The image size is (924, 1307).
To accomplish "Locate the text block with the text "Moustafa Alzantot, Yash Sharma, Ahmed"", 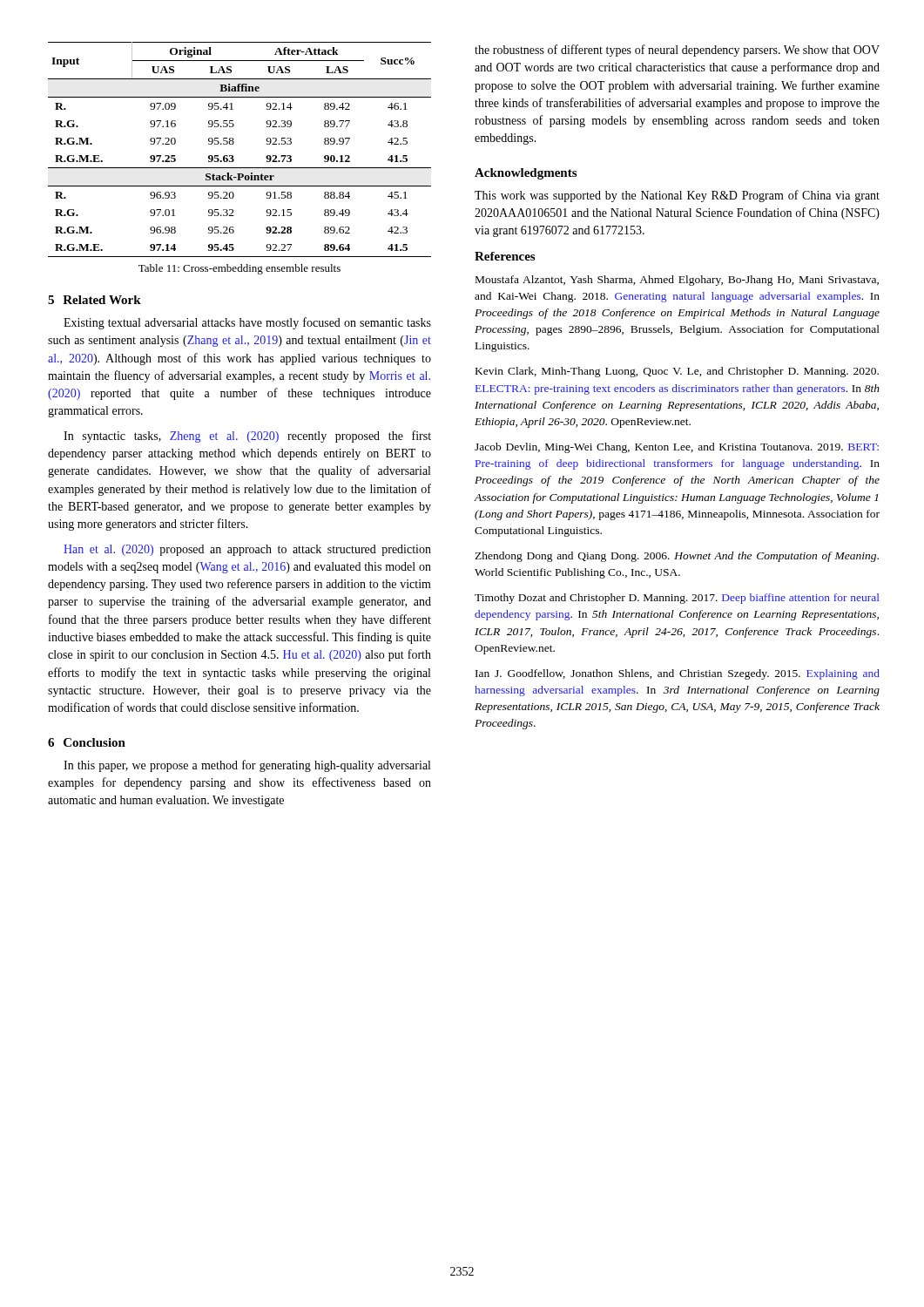I will pyautogui.click(x=677, y=312).
